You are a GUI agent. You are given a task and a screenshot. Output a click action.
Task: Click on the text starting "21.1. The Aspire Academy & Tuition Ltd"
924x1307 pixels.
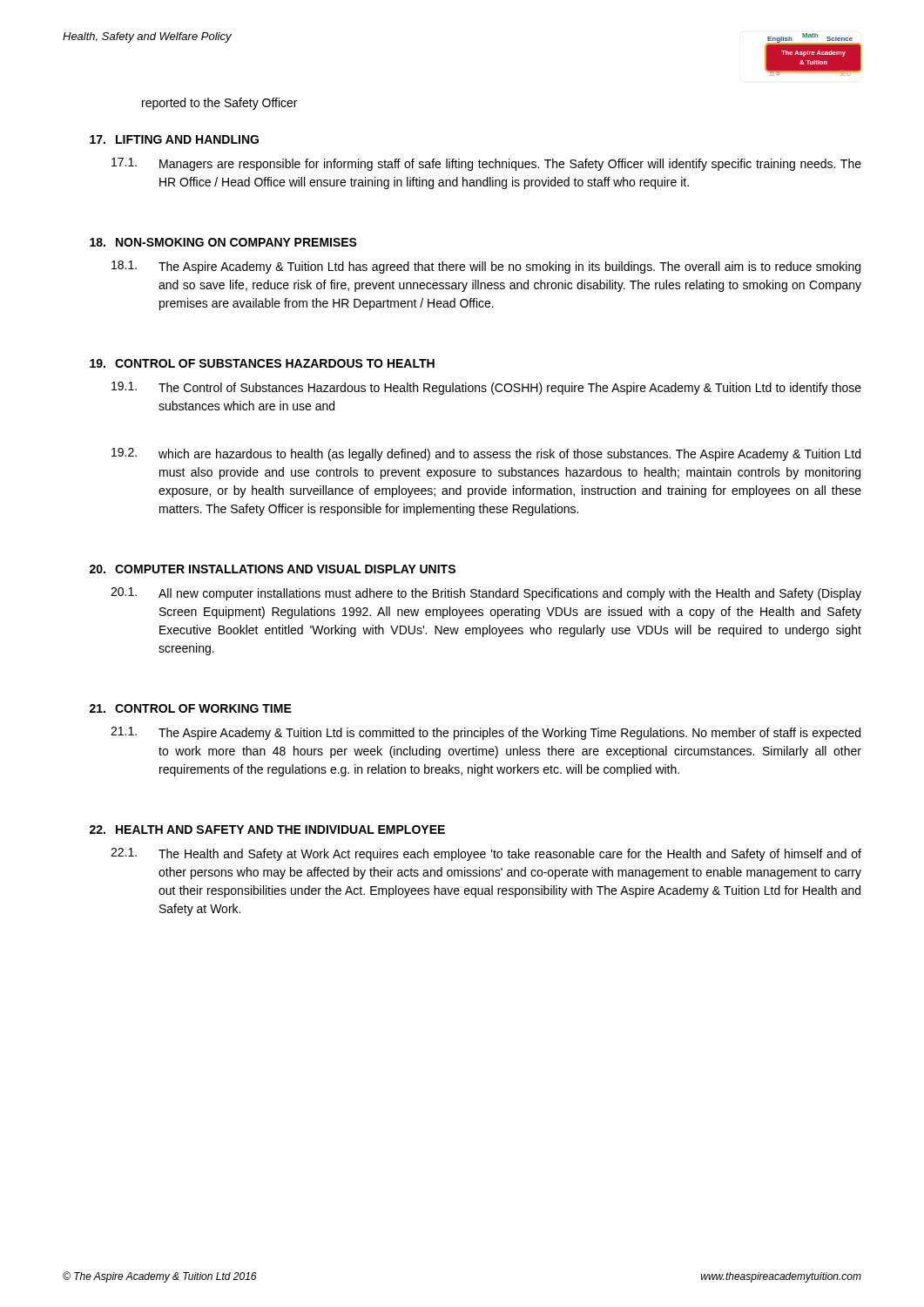[x=486, y=752]
